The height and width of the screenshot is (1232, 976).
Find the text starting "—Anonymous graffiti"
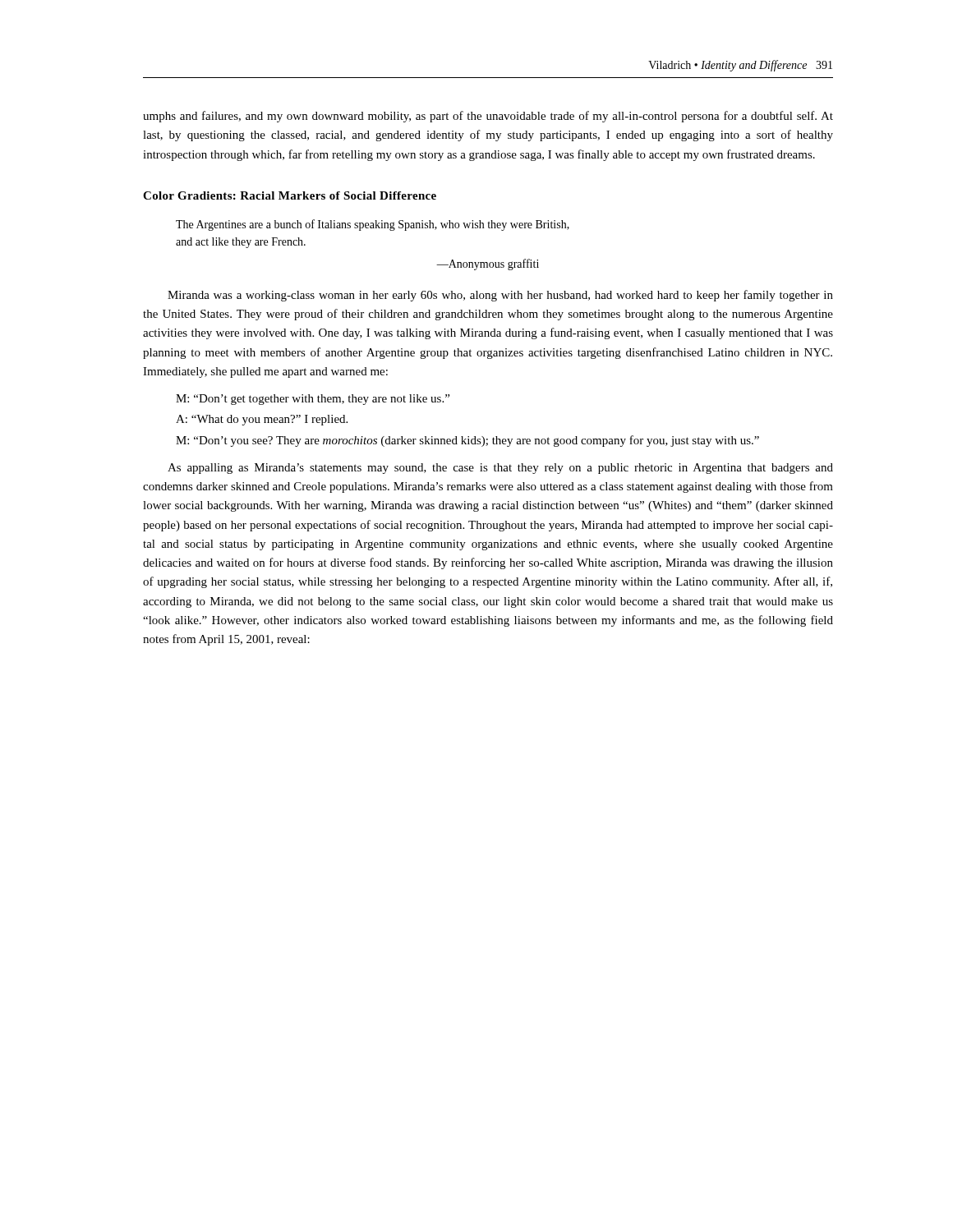coord(488,264)
